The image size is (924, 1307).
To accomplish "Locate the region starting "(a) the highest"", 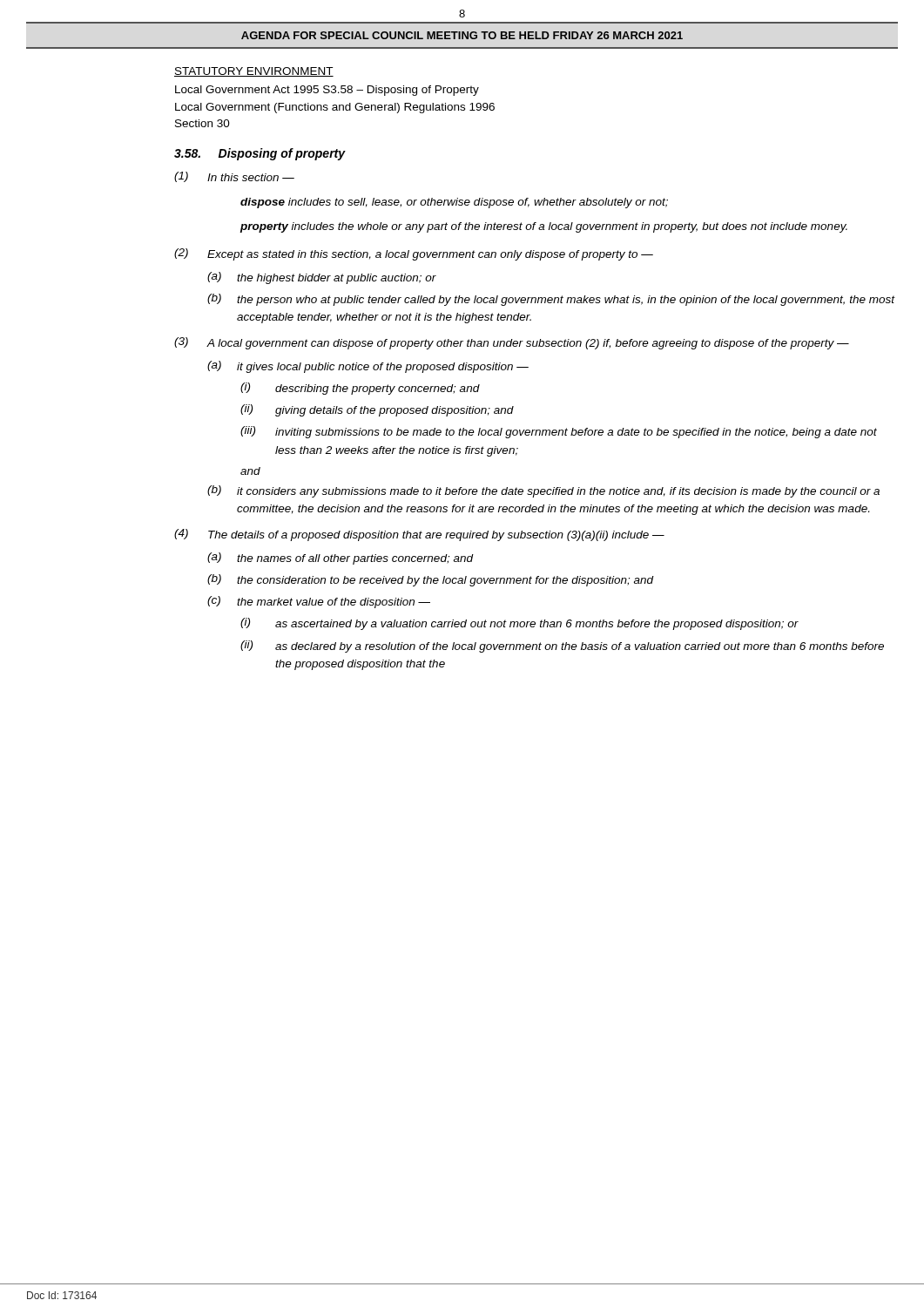I will pos(322,278).
